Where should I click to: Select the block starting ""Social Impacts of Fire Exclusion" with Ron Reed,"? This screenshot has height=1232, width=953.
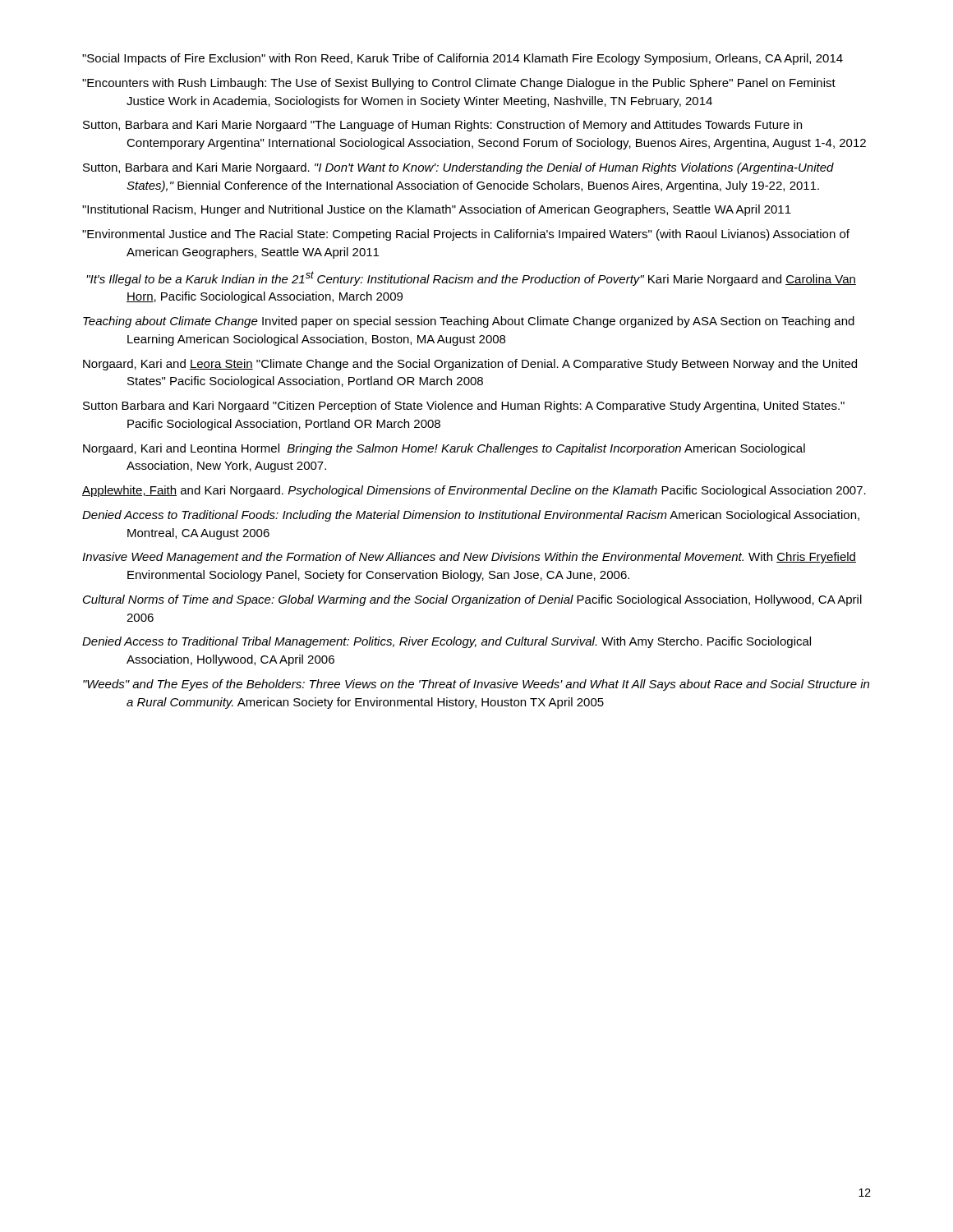tap(476, 58)
